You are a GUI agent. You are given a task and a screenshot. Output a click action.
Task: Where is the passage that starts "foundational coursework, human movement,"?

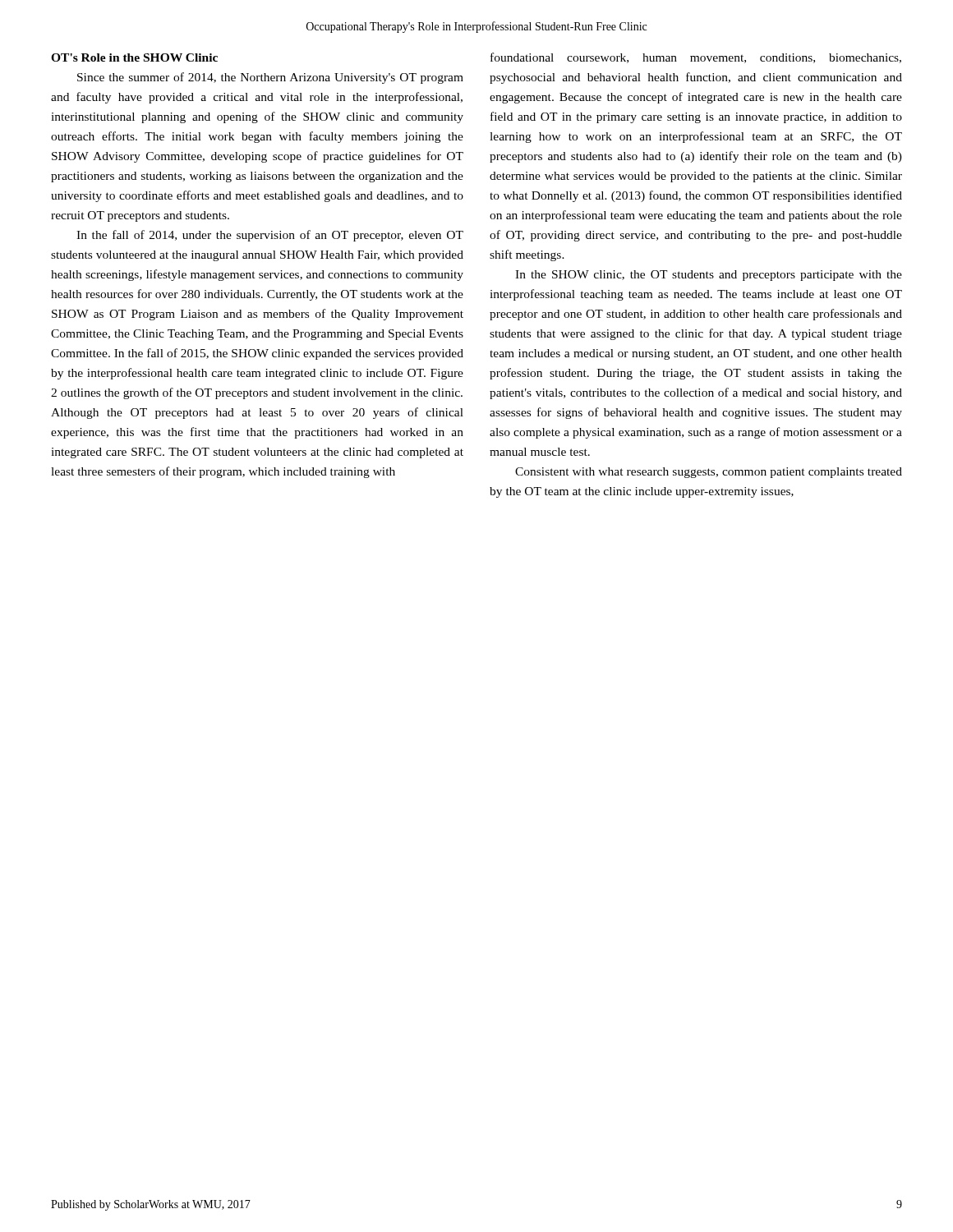[x=696, y=274]
